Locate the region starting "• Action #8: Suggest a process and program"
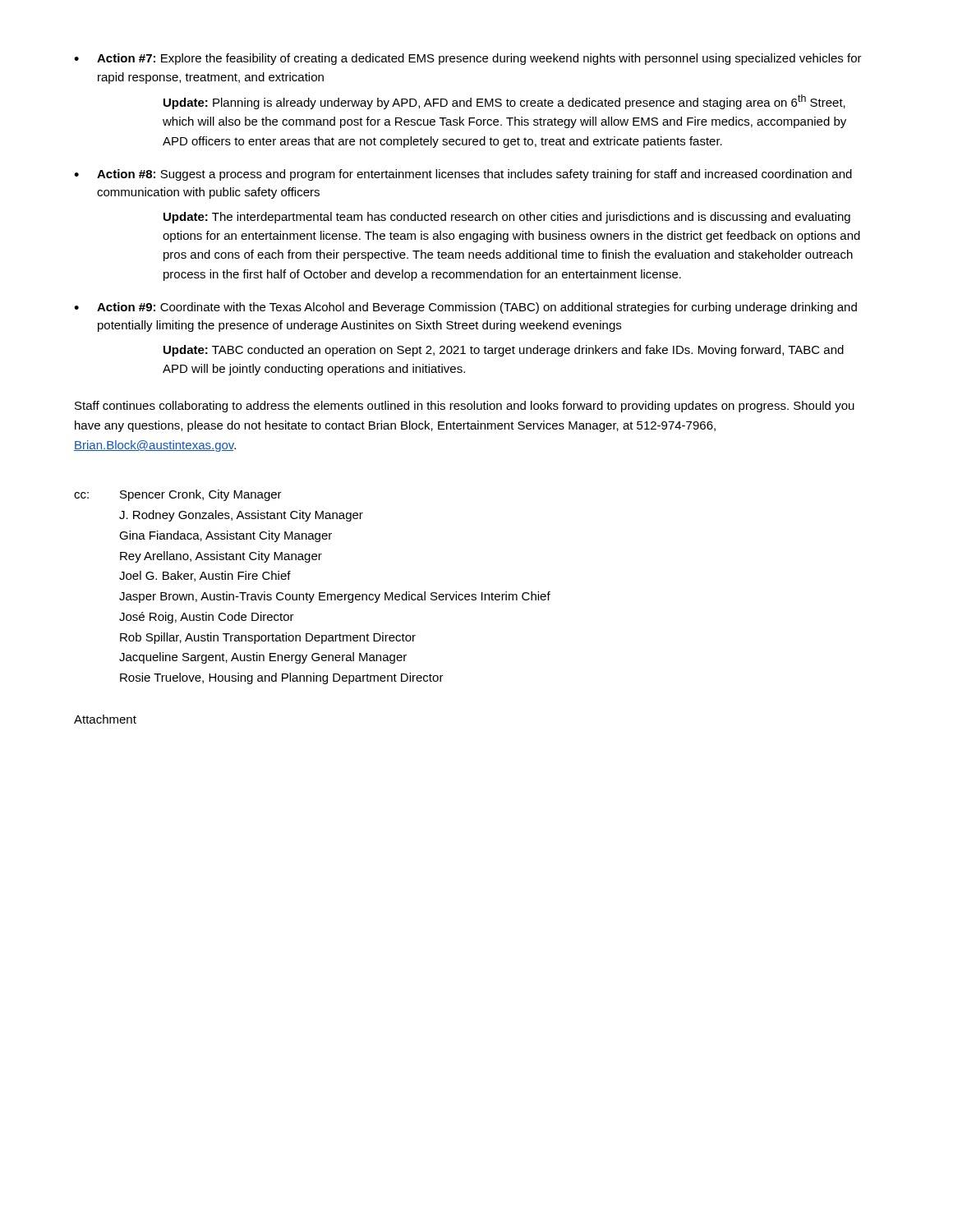The width and height of the screenshot is (953, 1232). (472, 183)
